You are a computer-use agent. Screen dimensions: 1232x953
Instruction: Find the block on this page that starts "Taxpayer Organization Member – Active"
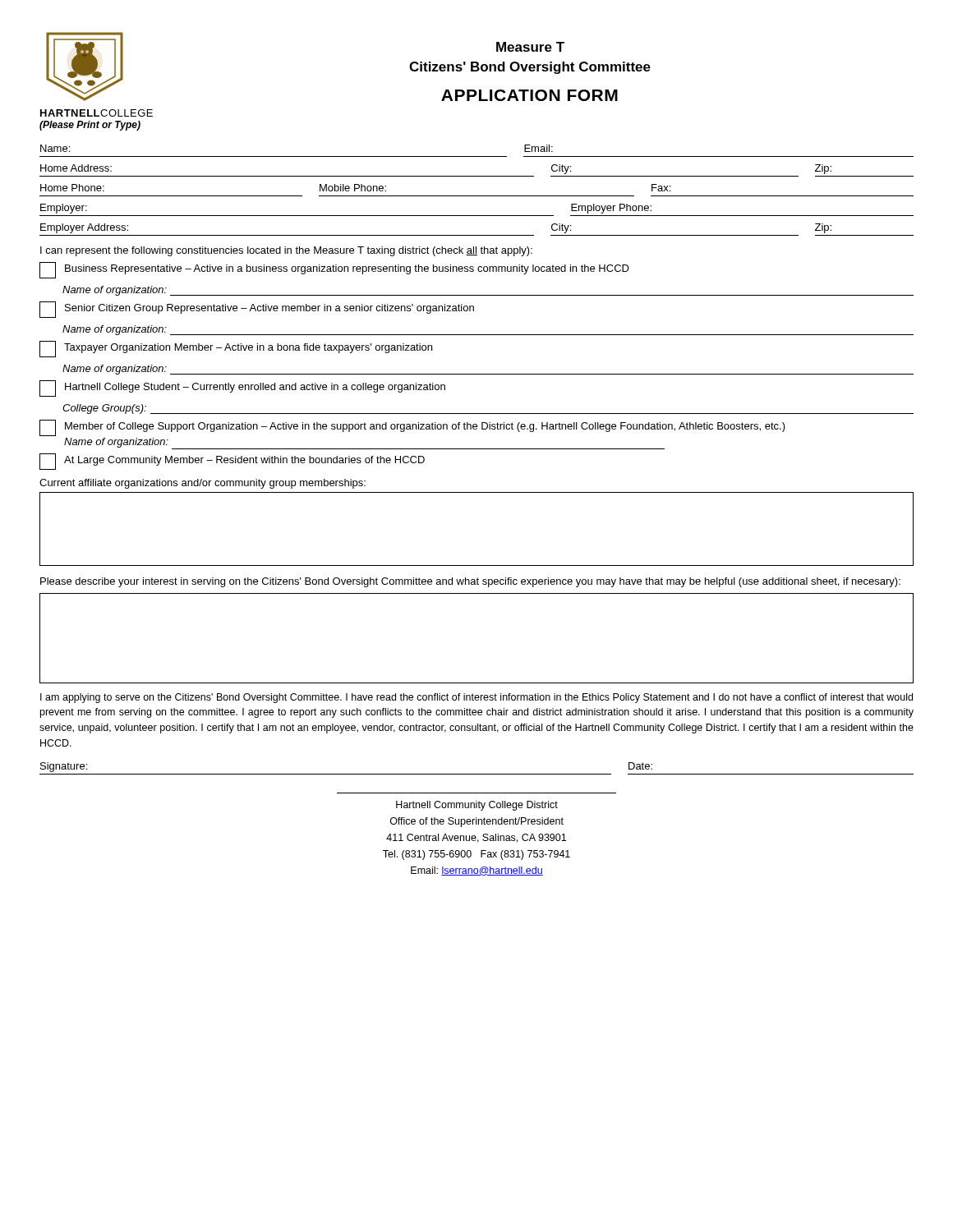236,349
